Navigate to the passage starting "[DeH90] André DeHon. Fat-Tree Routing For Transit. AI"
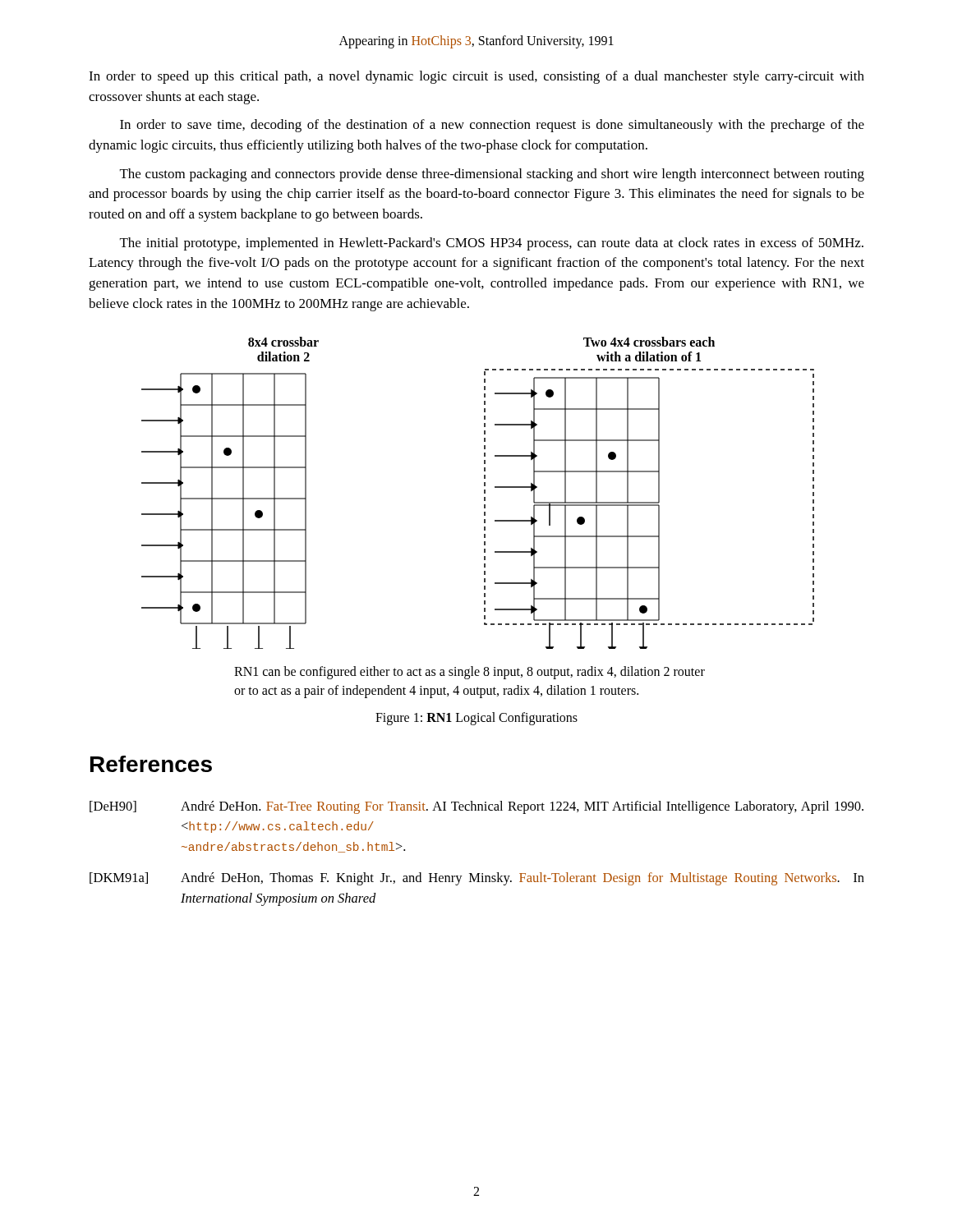Viewport: 953px width, 1232px height. point(476,807)
